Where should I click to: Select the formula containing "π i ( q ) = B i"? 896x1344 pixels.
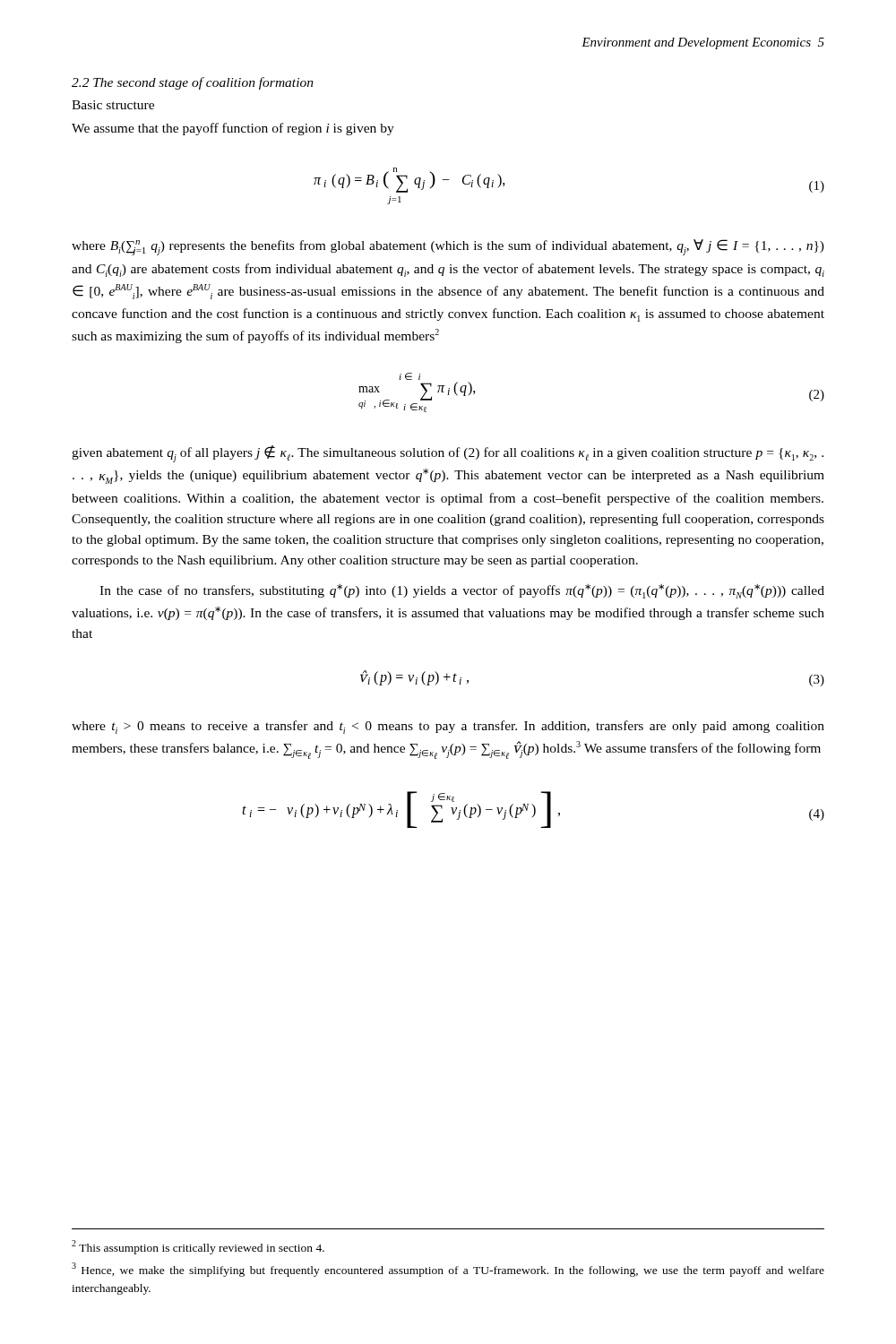(400, 180)
